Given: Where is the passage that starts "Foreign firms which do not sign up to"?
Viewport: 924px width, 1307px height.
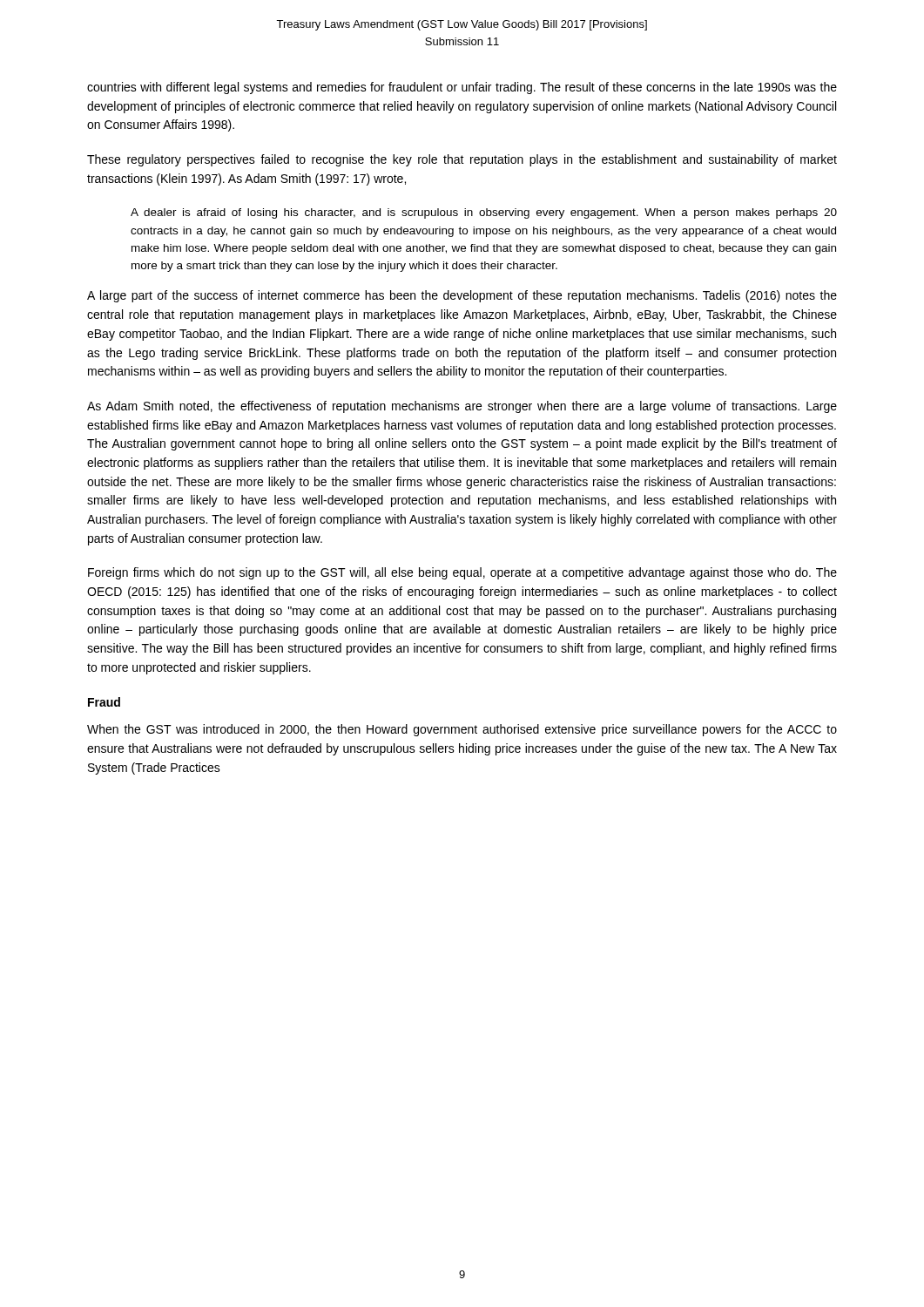Looking at the screenshot, I should click(462, 620).
